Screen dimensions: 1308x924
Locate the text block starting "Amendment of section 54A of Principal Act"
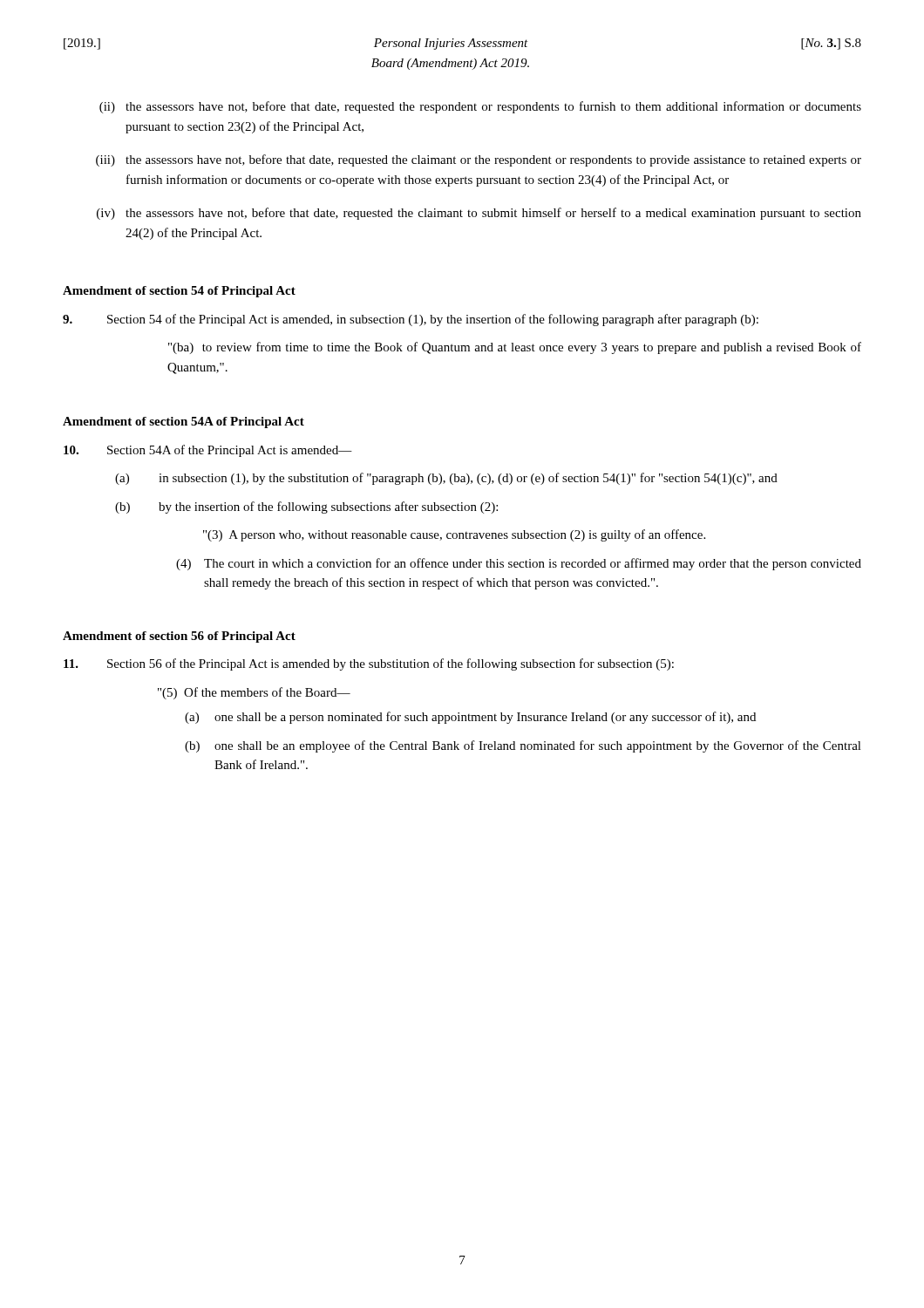(183, 421)
